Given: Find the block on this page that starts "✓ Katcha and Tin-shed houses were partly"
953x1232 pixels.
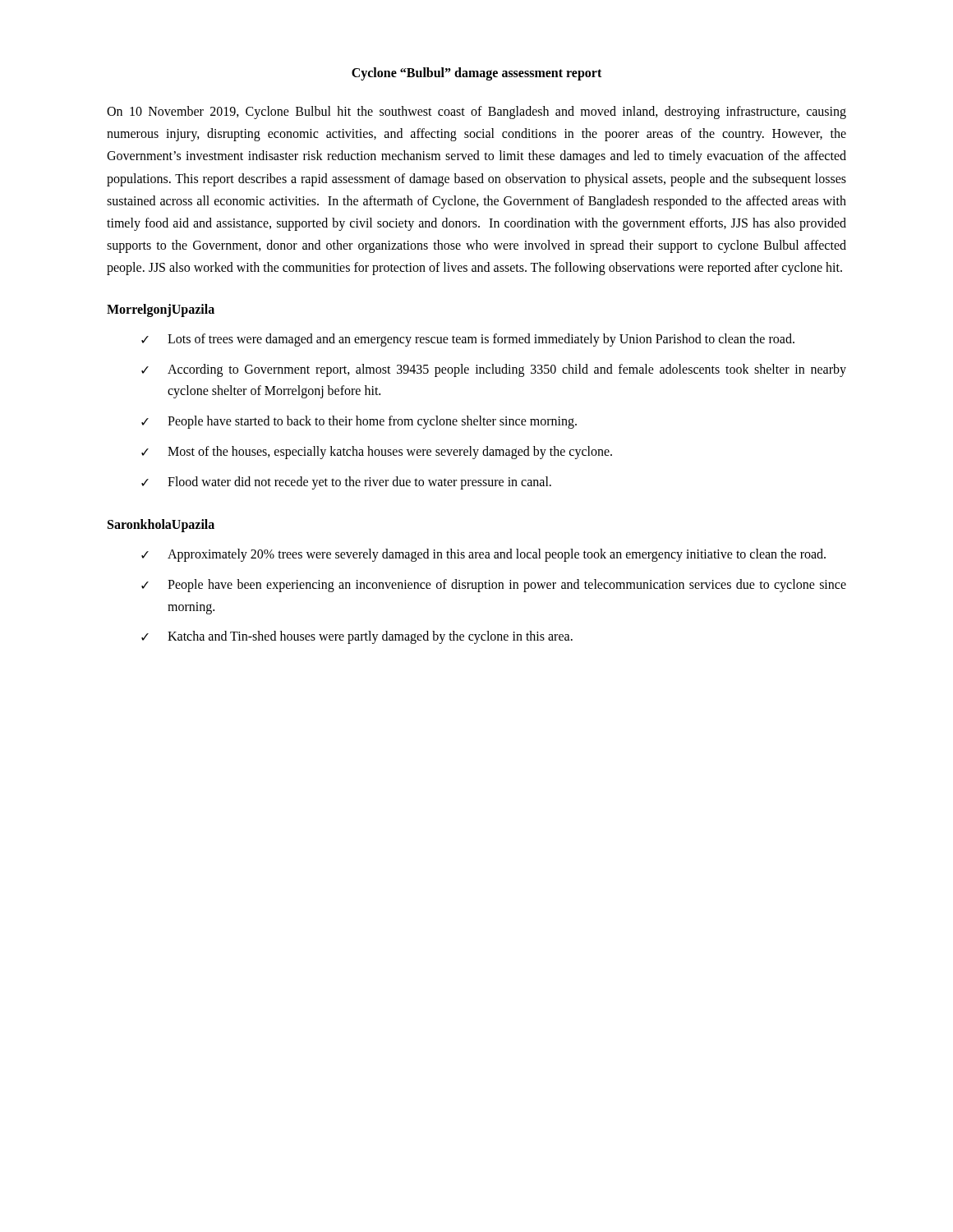Looking at the screenshot, I should [x=493, y=637].
